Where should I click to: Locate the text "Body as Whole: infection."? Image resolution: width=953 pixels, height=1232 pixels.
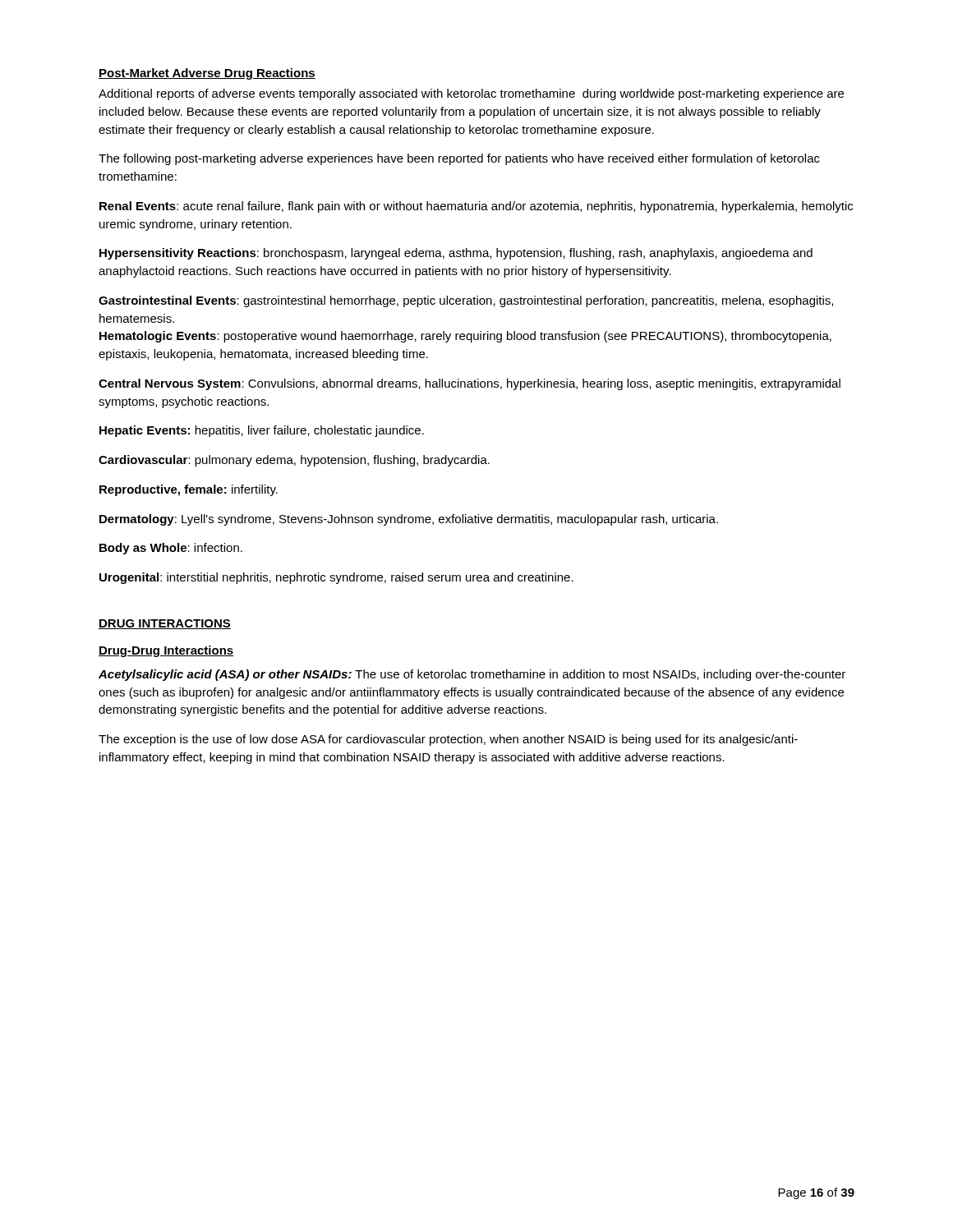pos(171,548)
